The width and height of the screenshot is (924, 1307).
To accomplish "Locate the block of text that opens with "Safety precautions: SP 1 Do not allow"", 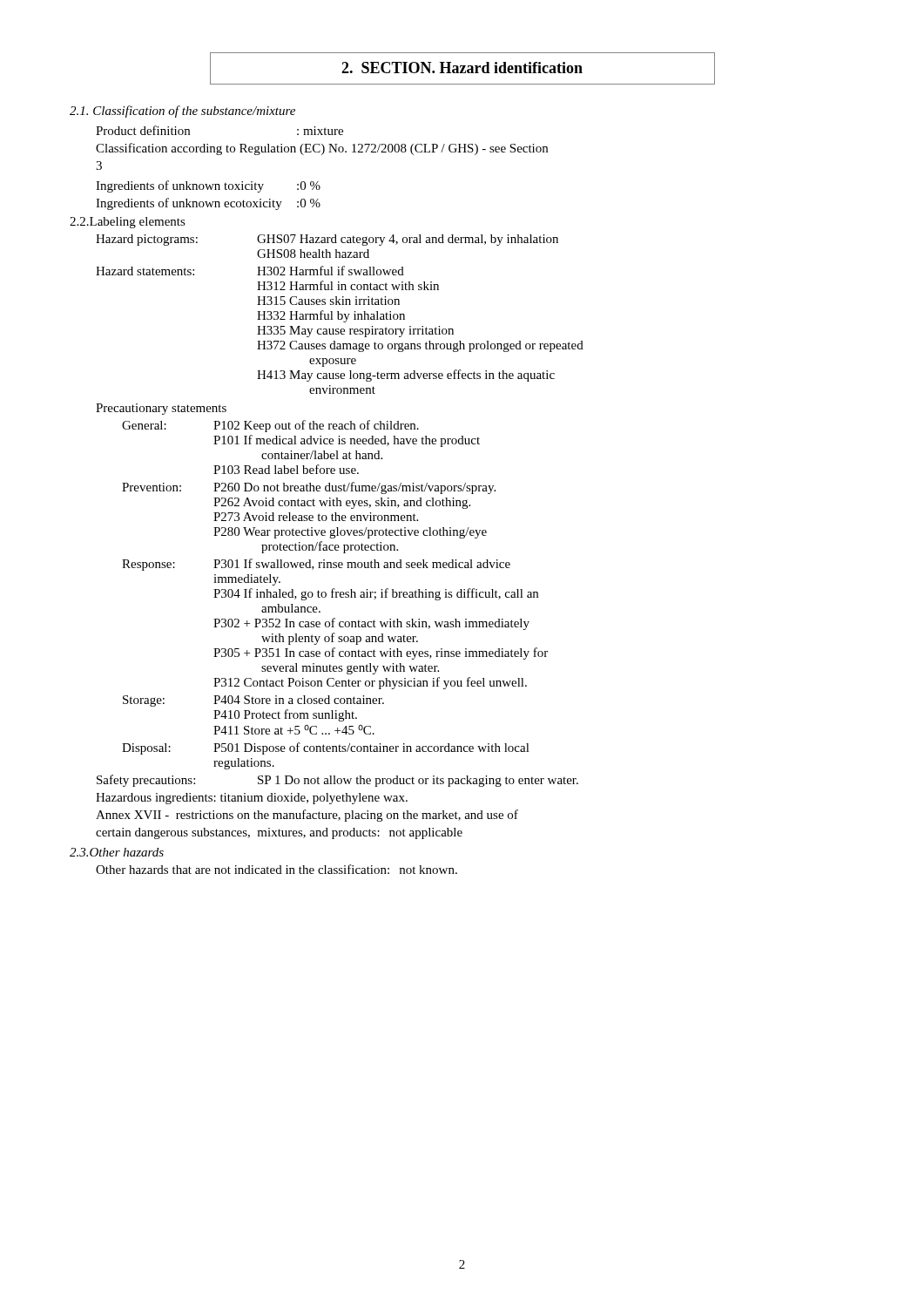I will [337, 780].
